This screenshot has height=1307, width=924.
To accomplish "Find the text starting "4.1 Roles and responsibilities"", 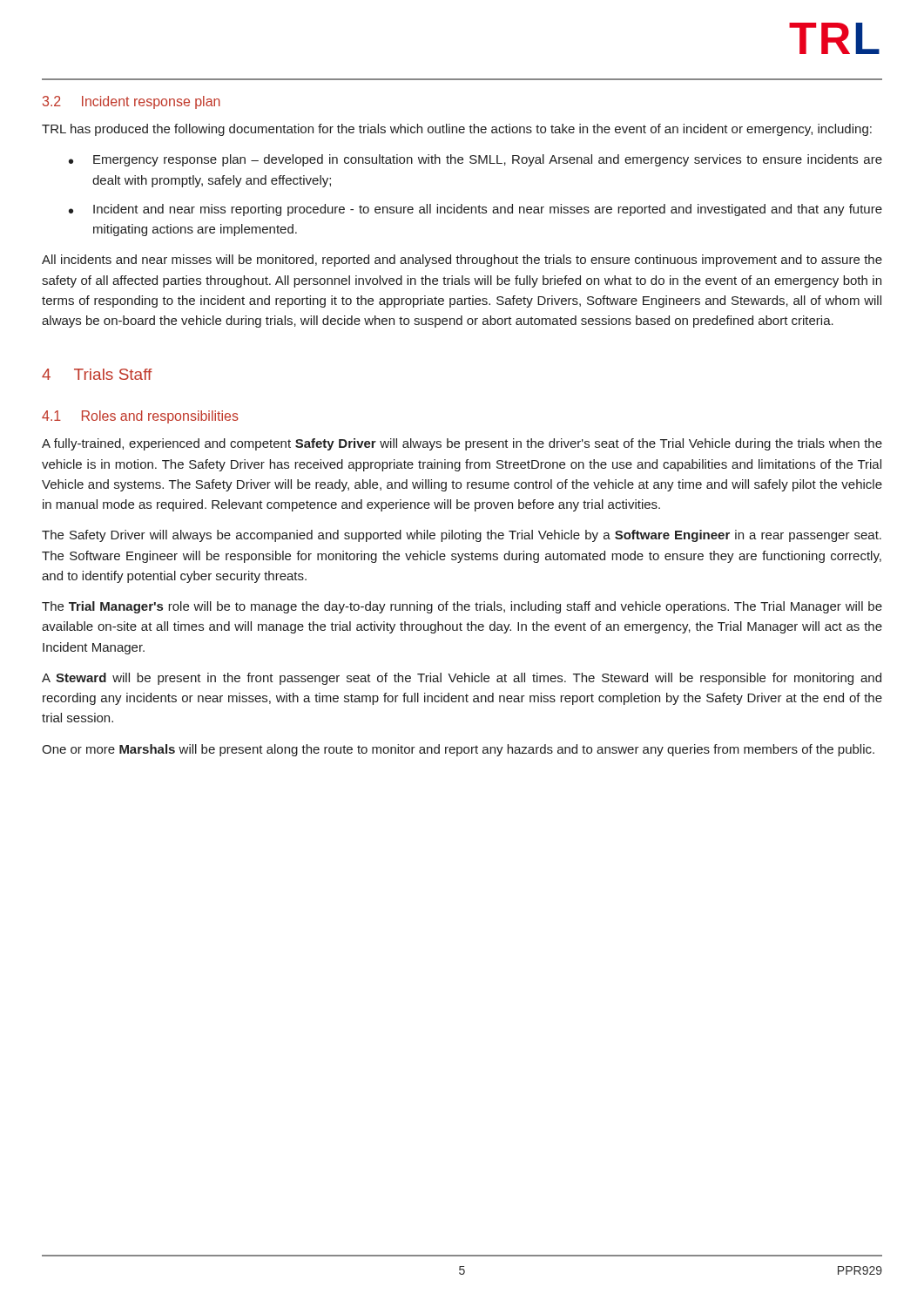I will (140, 416).
